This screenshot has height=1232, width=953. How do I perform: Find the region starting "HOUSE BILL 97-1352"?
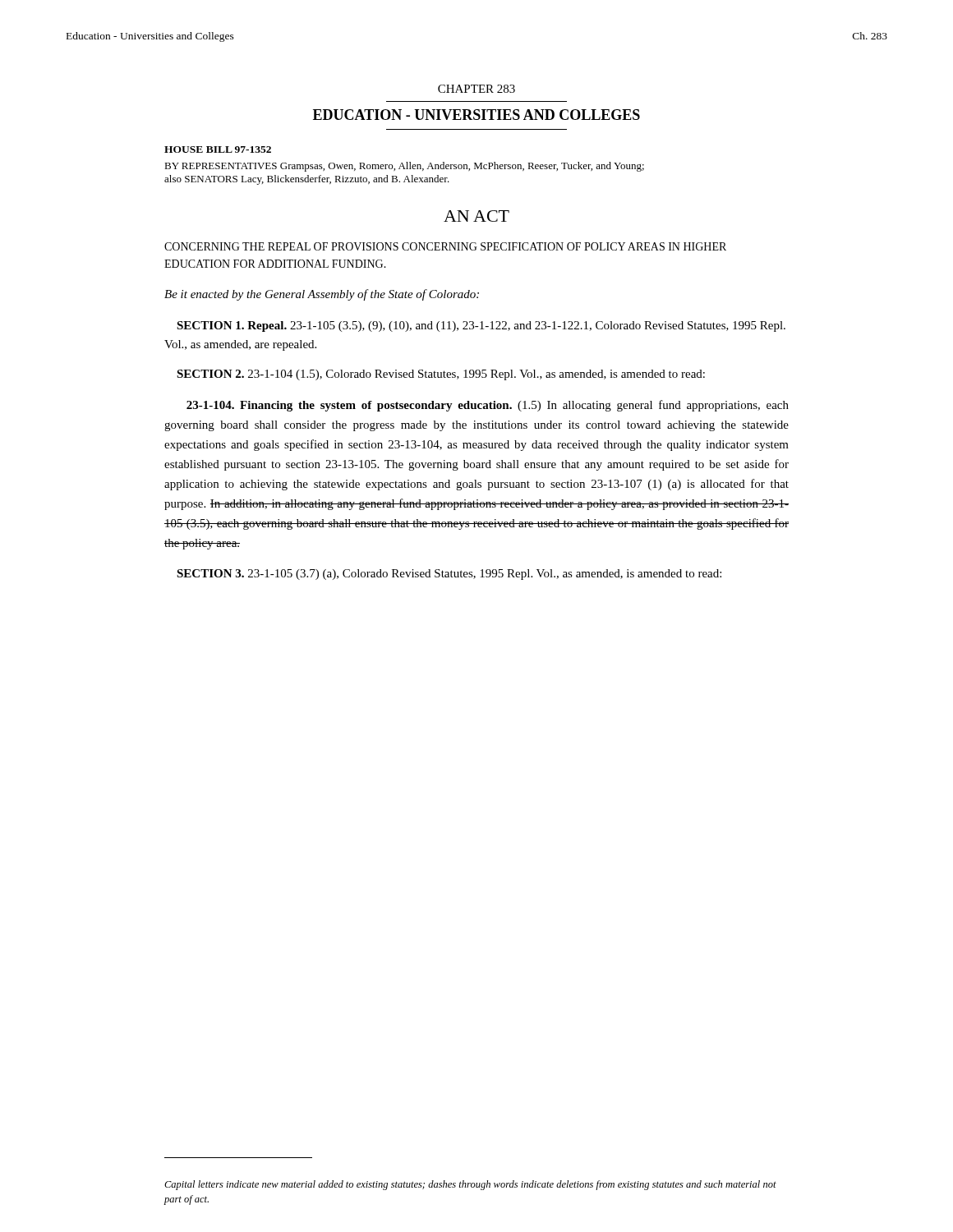pos(218,149)
